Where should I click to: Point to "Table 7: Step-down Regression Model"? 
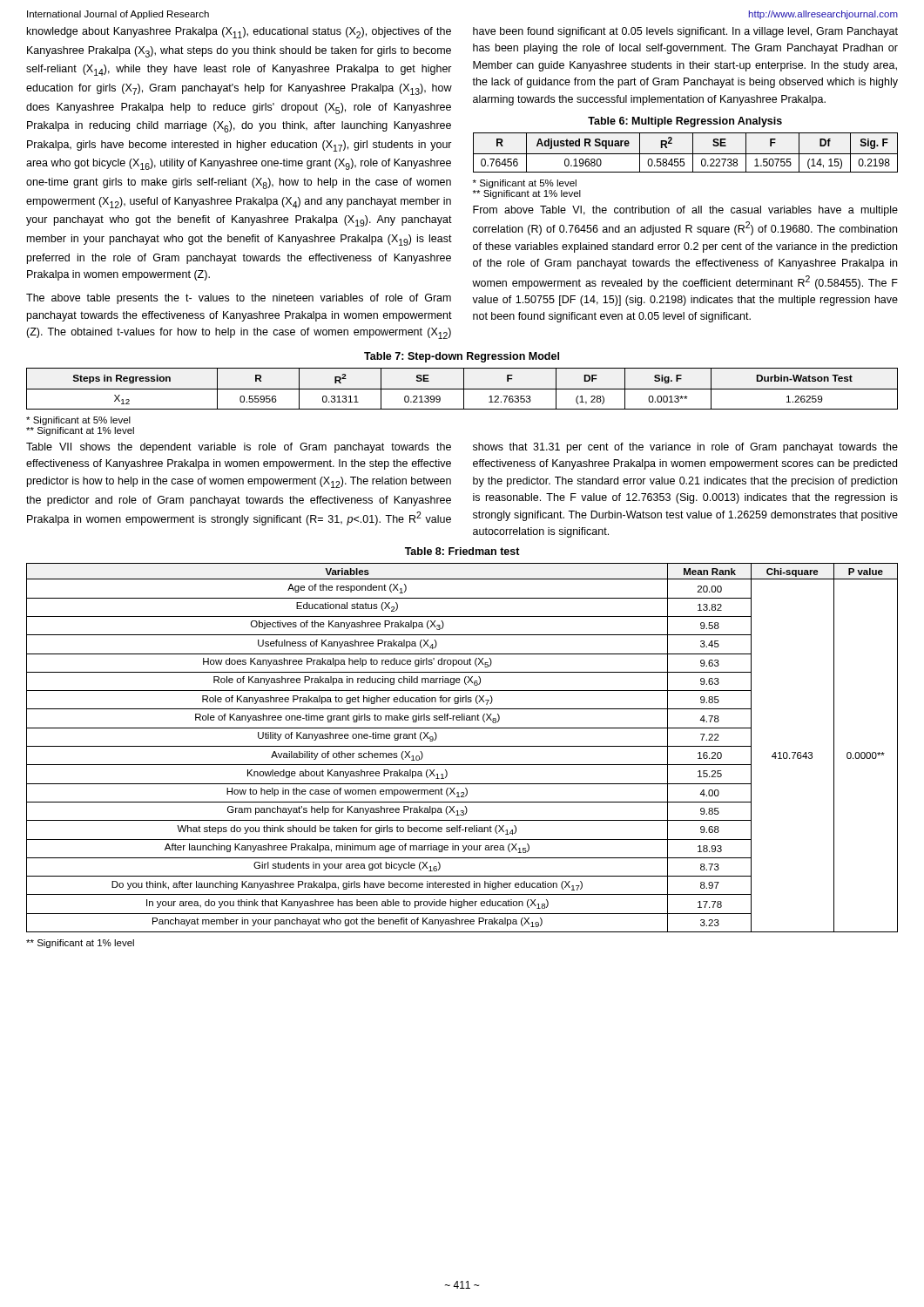click(462, 356)
